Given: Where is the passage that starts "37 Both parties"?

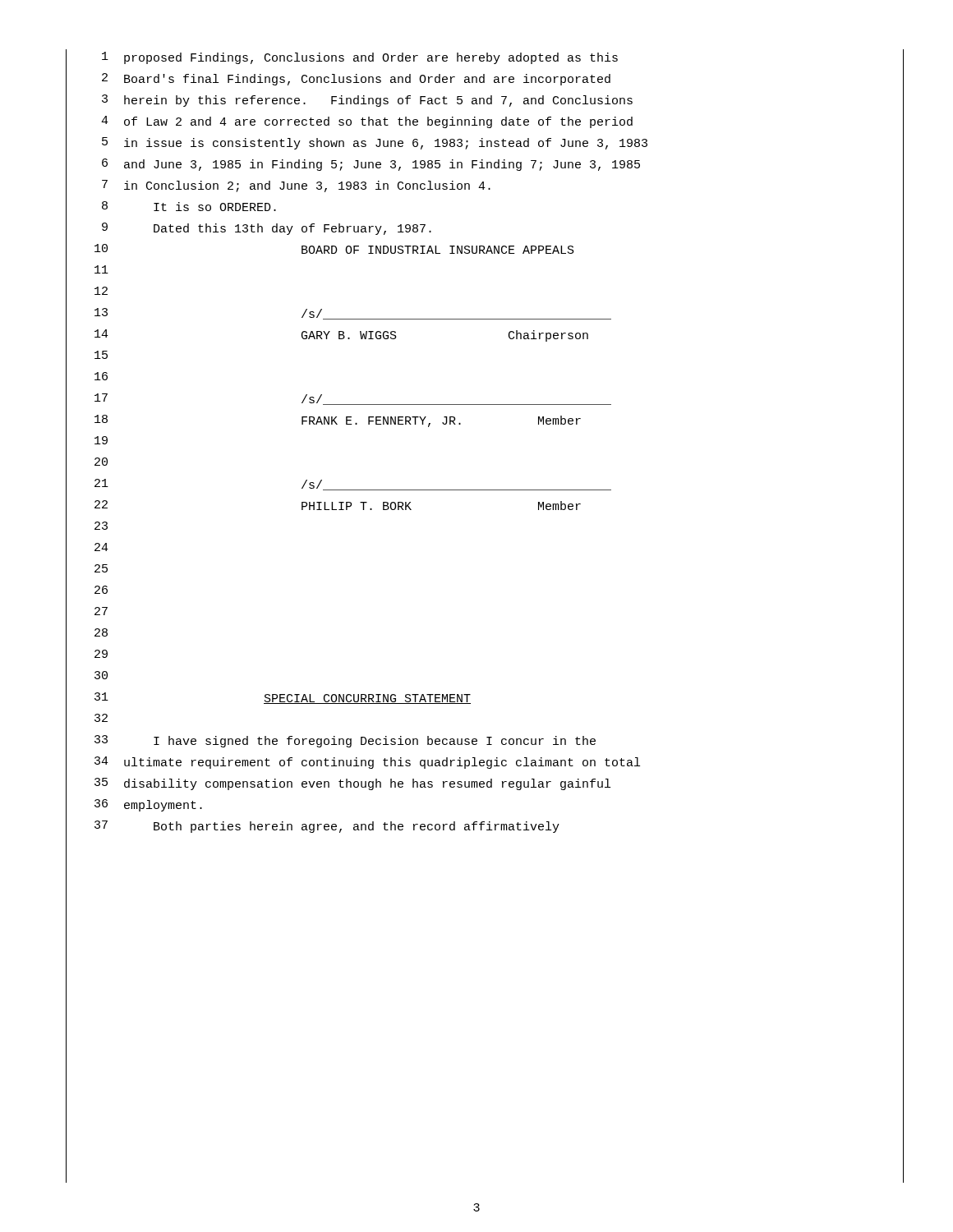Looking at the screenshot, I should coord(485,829).
